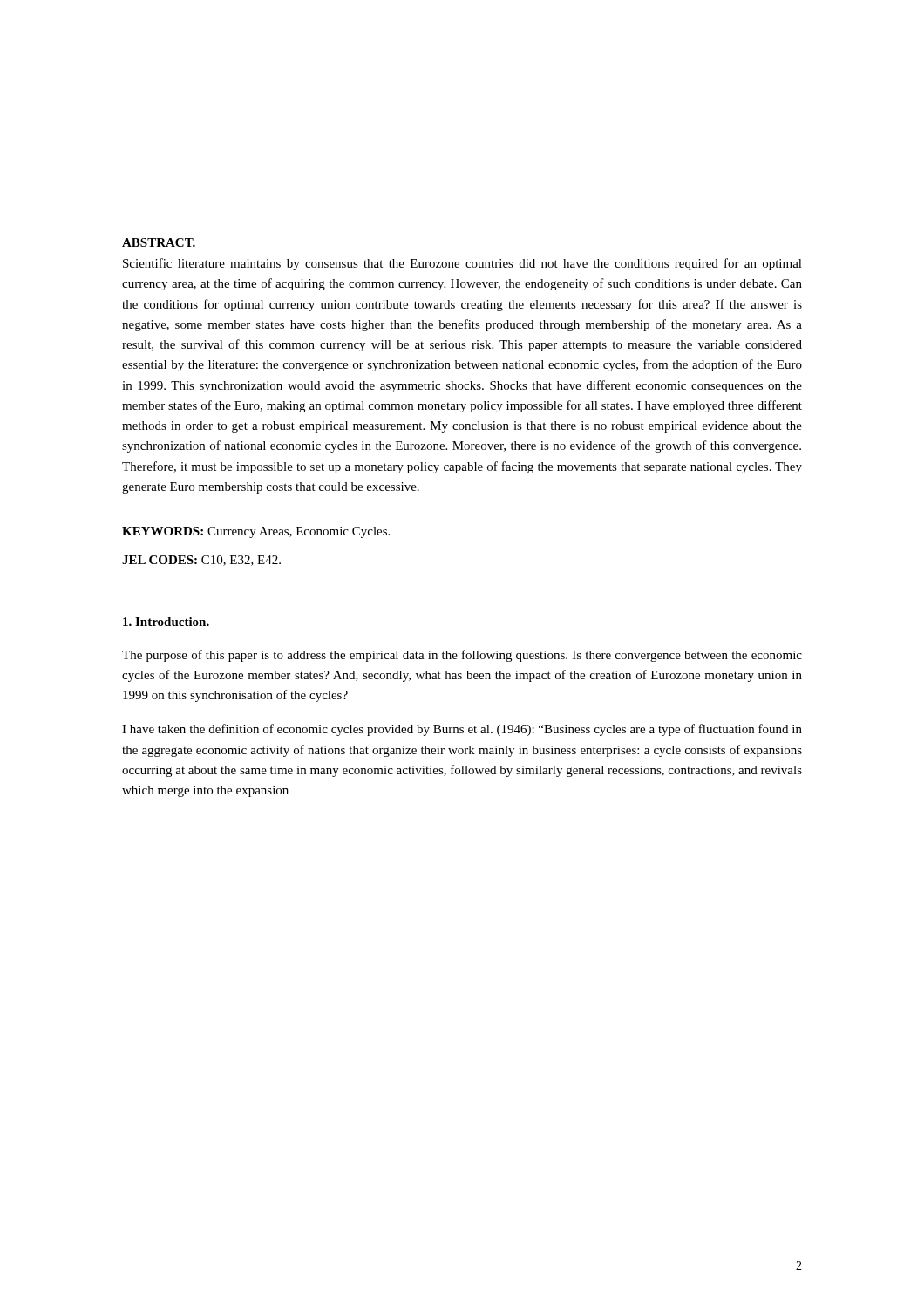924x1308 pixels.
Task: Find the passage starting "I have taken the definition of economic cycles"
Action: (462, 760)
